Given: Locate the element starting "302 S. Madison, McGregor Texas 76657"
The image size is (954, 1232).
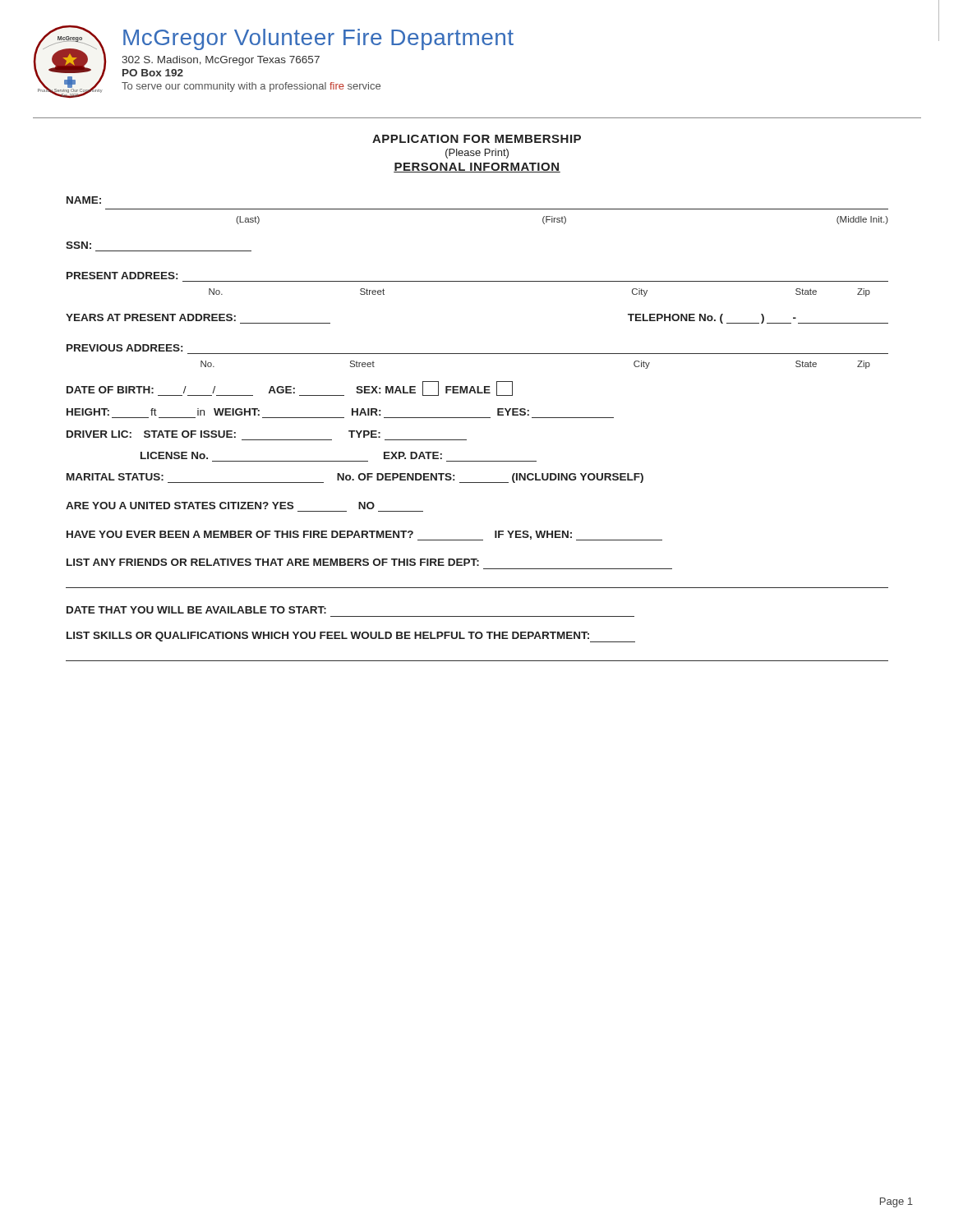Looking at the screenshot, I should point(221,60).
